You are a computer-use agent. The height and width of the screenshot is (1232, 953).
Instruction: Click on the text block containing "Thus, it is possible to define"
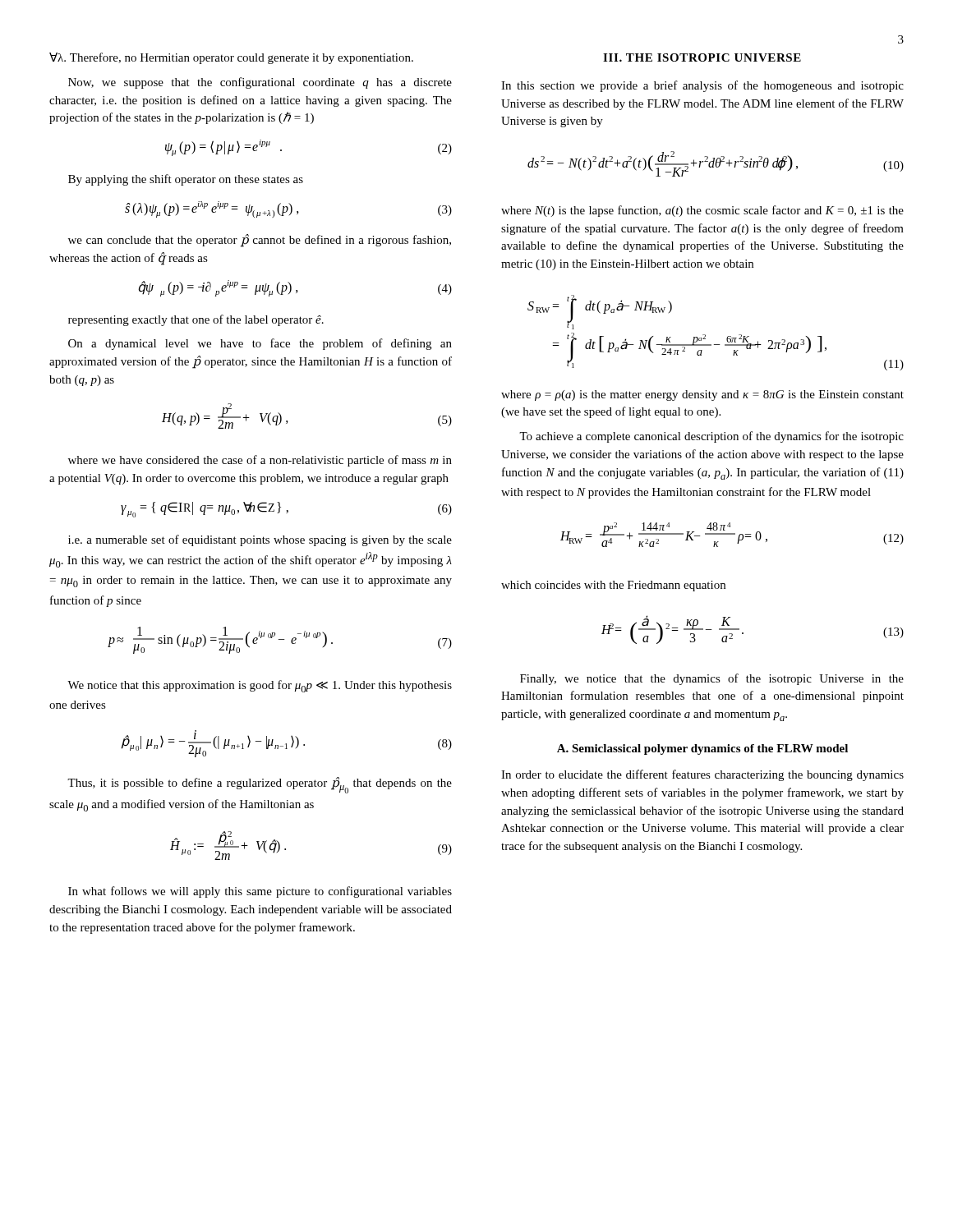click(x=251, y=795)
